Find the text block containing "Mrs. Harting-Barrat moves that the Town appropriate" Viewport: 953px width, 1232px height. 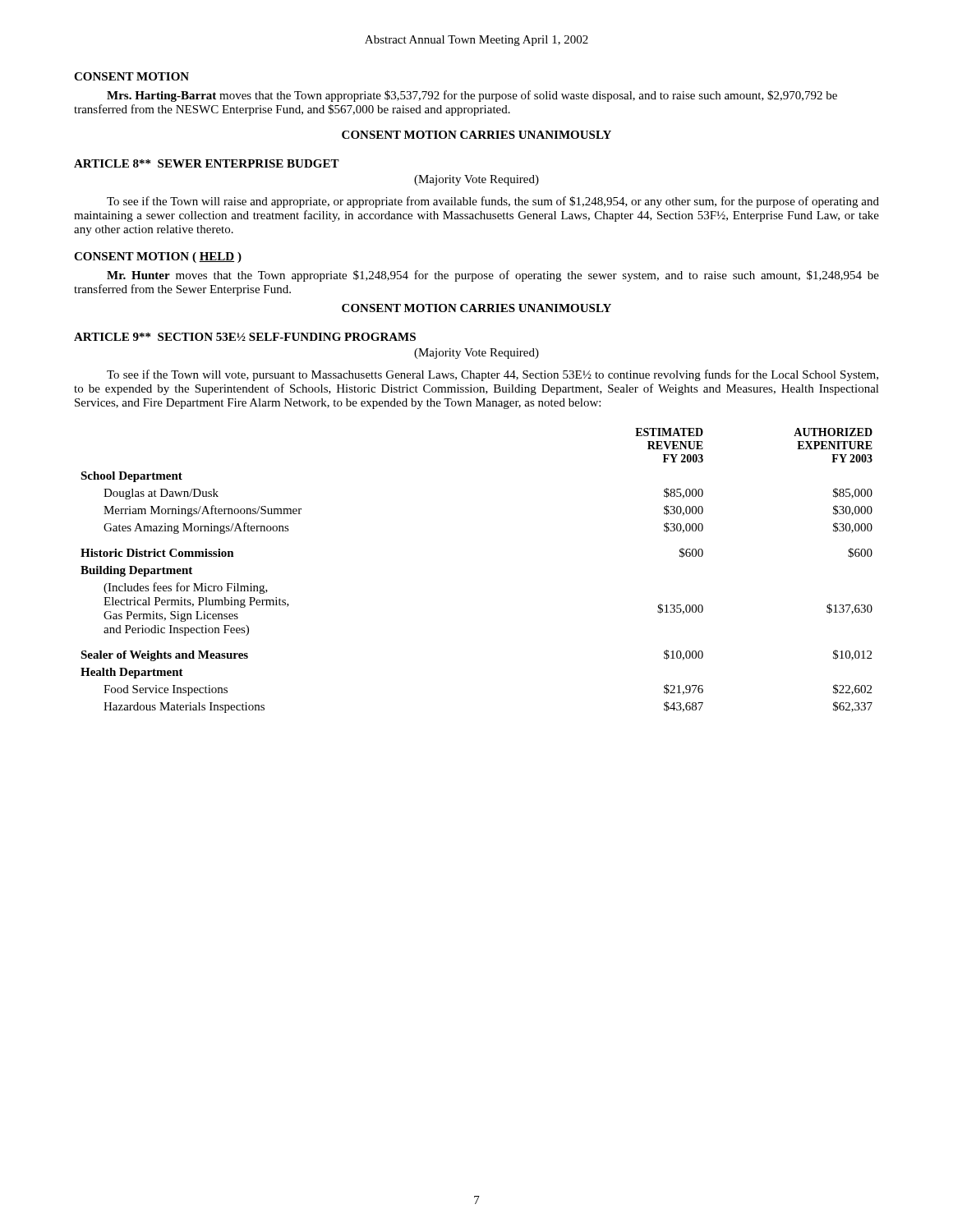coord(456,102)
